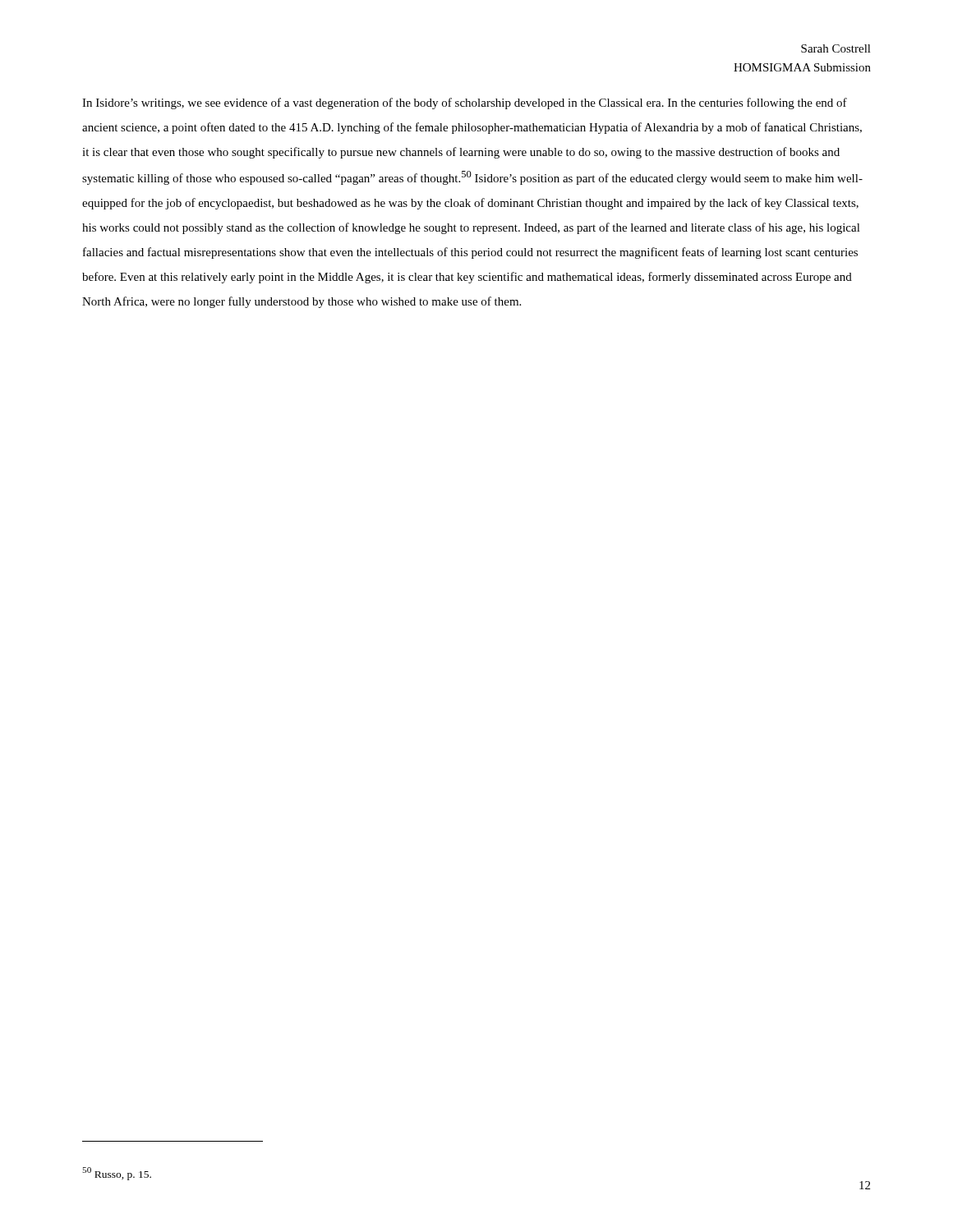Click on the footnote that says "50 Russo, p."

(x=117, y=1172)
